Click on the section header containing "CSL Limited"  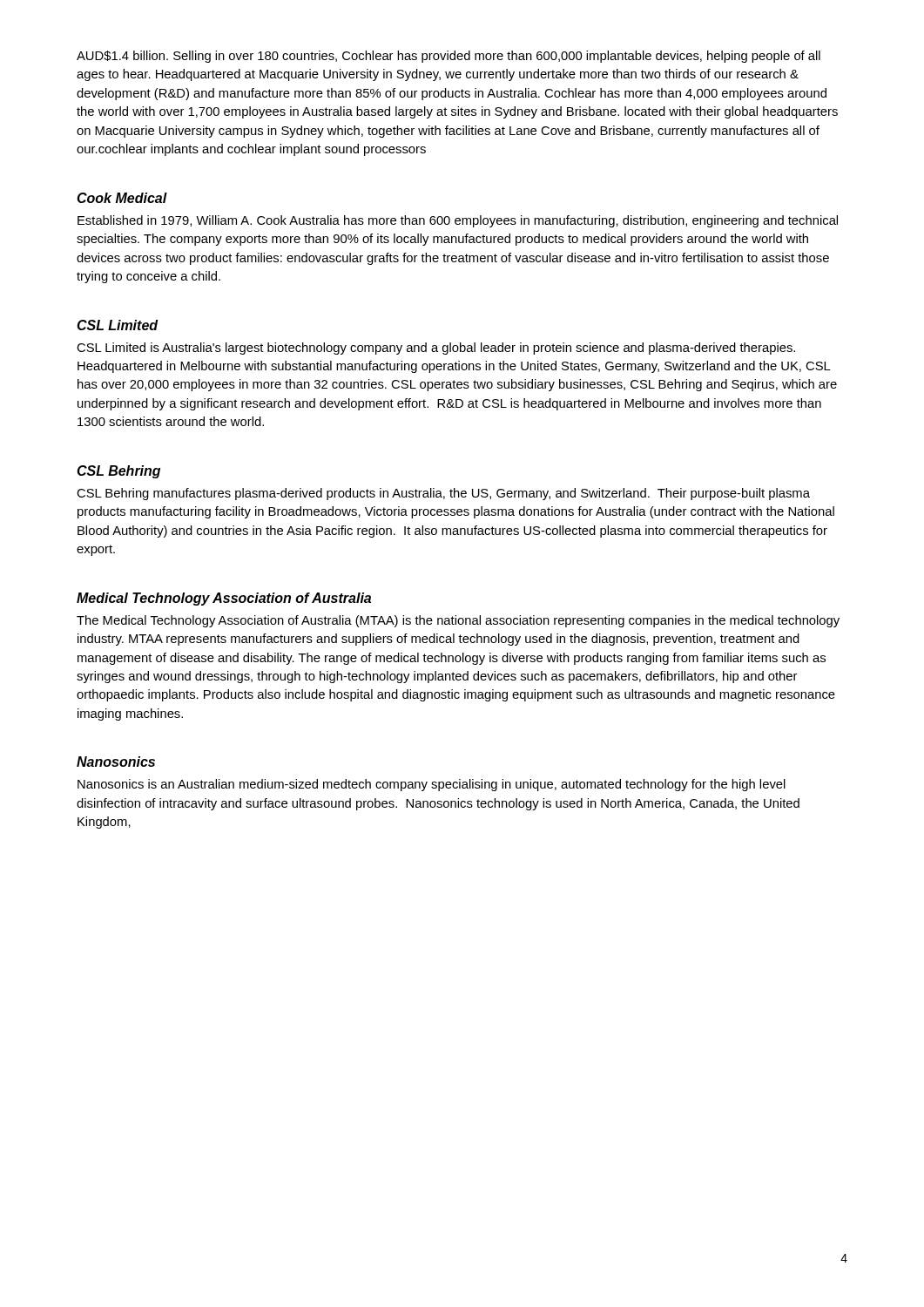[x=117, y=325]
